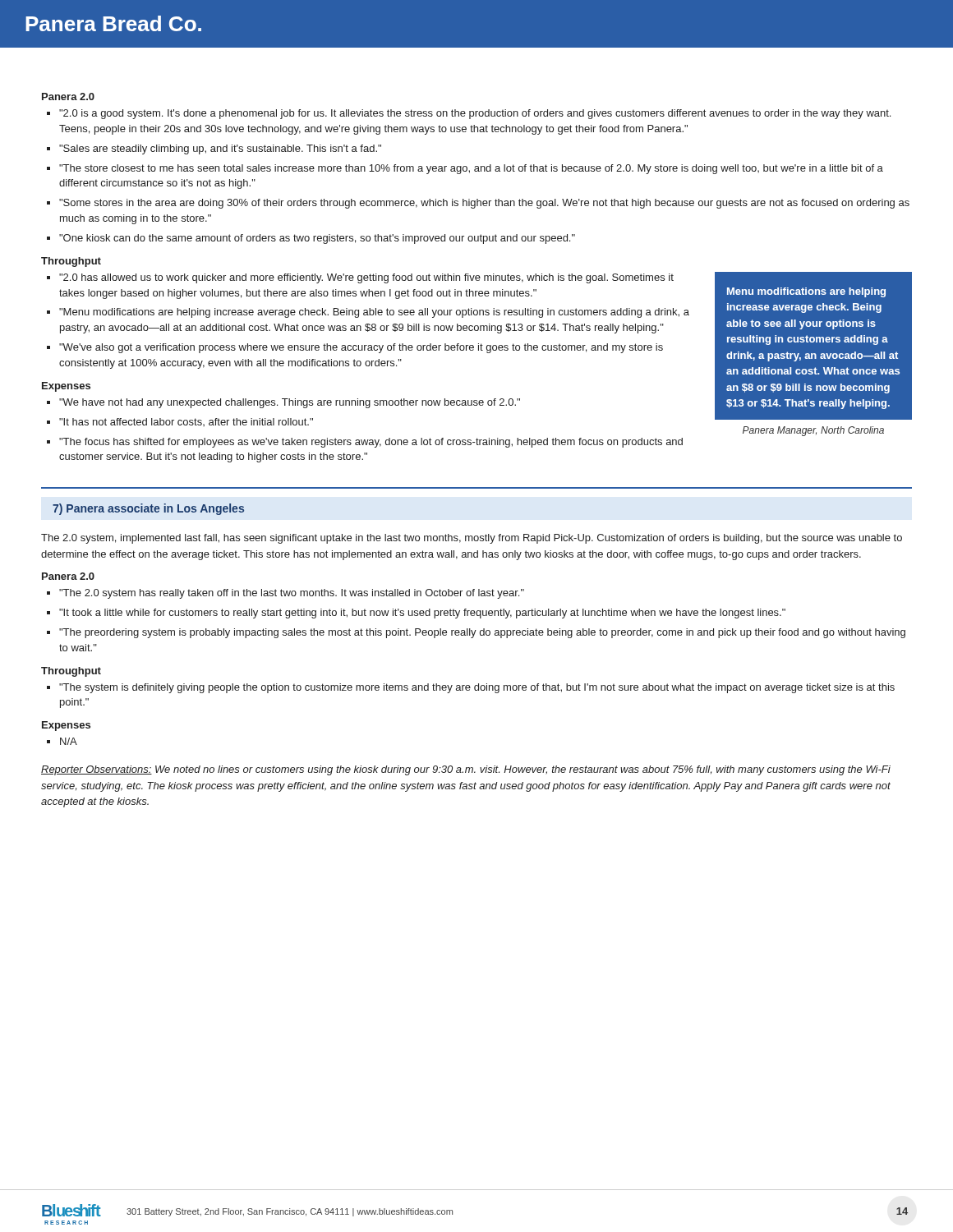Click on the text starting ""2.0 is a good system."
This screenshot has height=1232, width=953.
475,121
